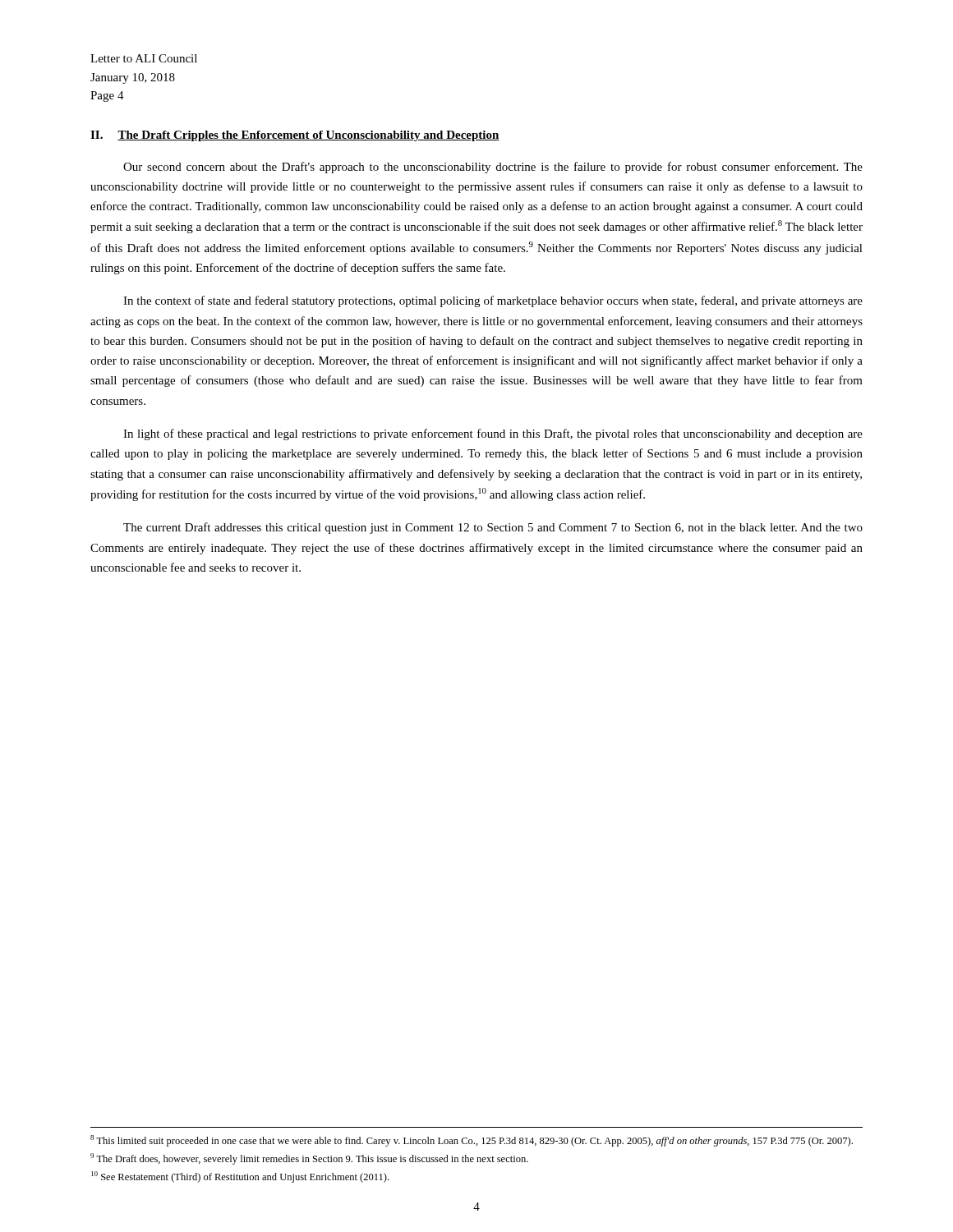
Task: Click on the text block containing "The current Draft addresses this critical question"
Action: click(x=476, y=547)
